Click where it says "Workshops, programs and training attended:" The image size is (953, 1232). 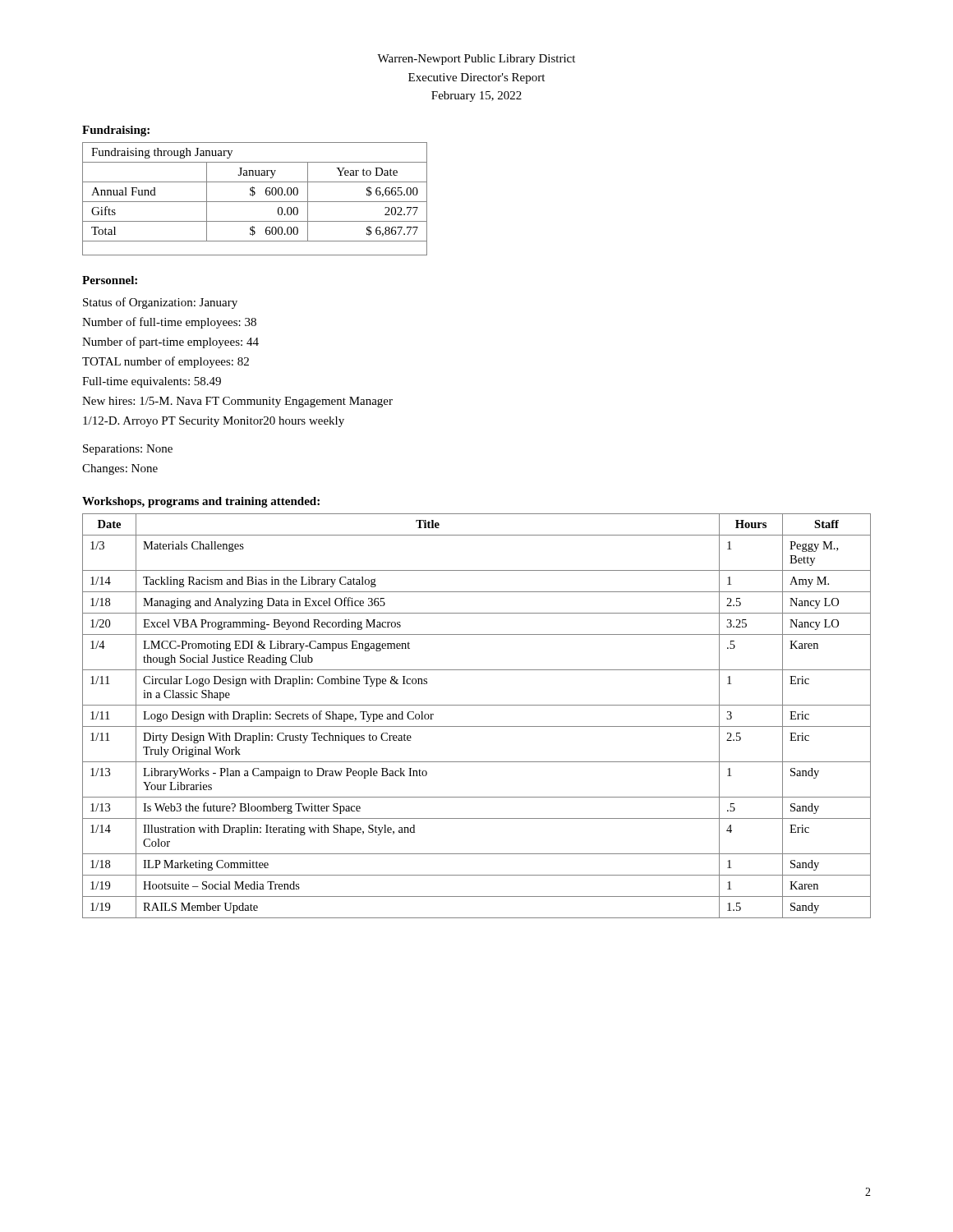201,501
